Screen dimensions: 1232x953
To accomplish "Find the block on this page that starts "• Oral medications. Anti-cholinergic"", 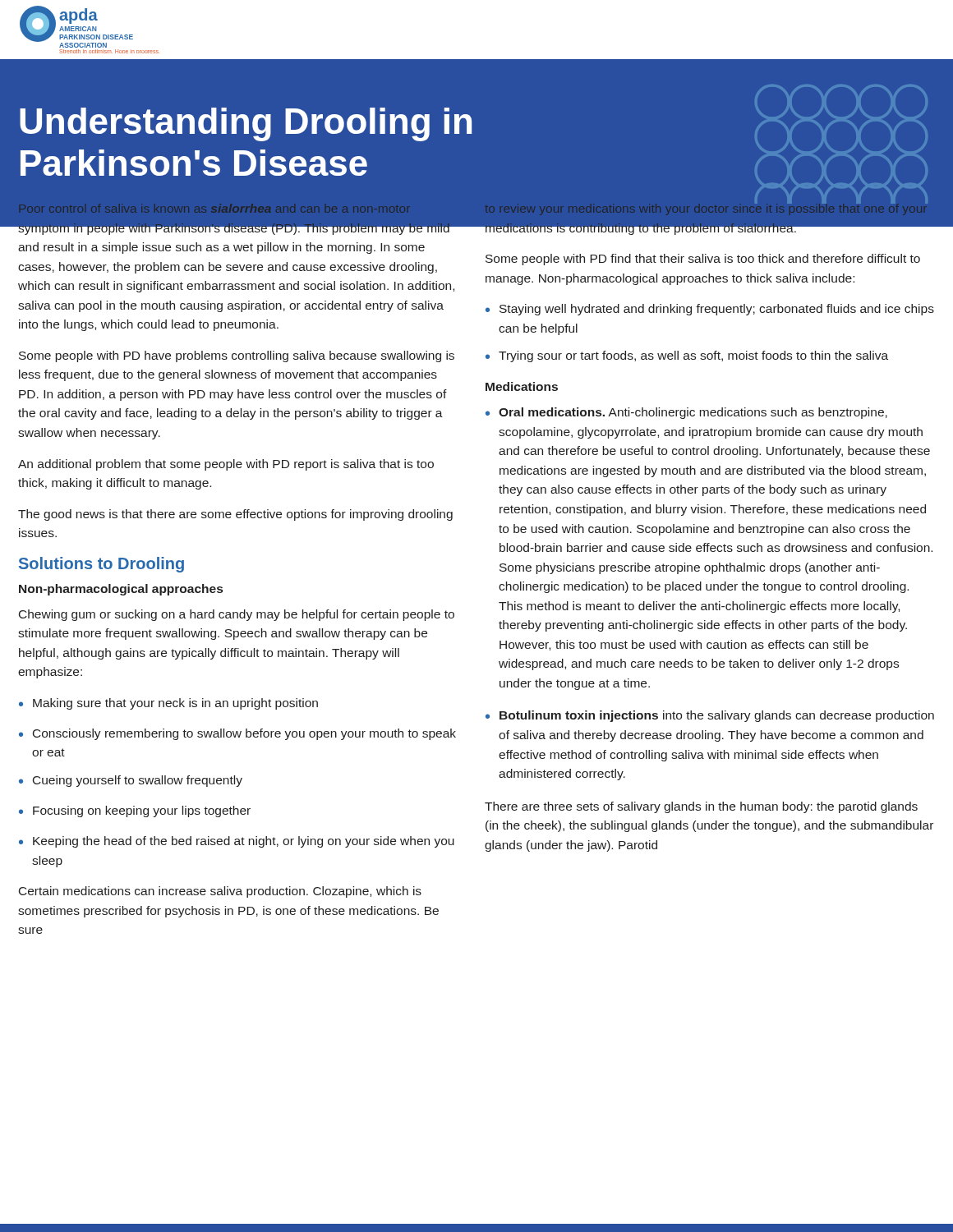I will (x=710, y=548).
